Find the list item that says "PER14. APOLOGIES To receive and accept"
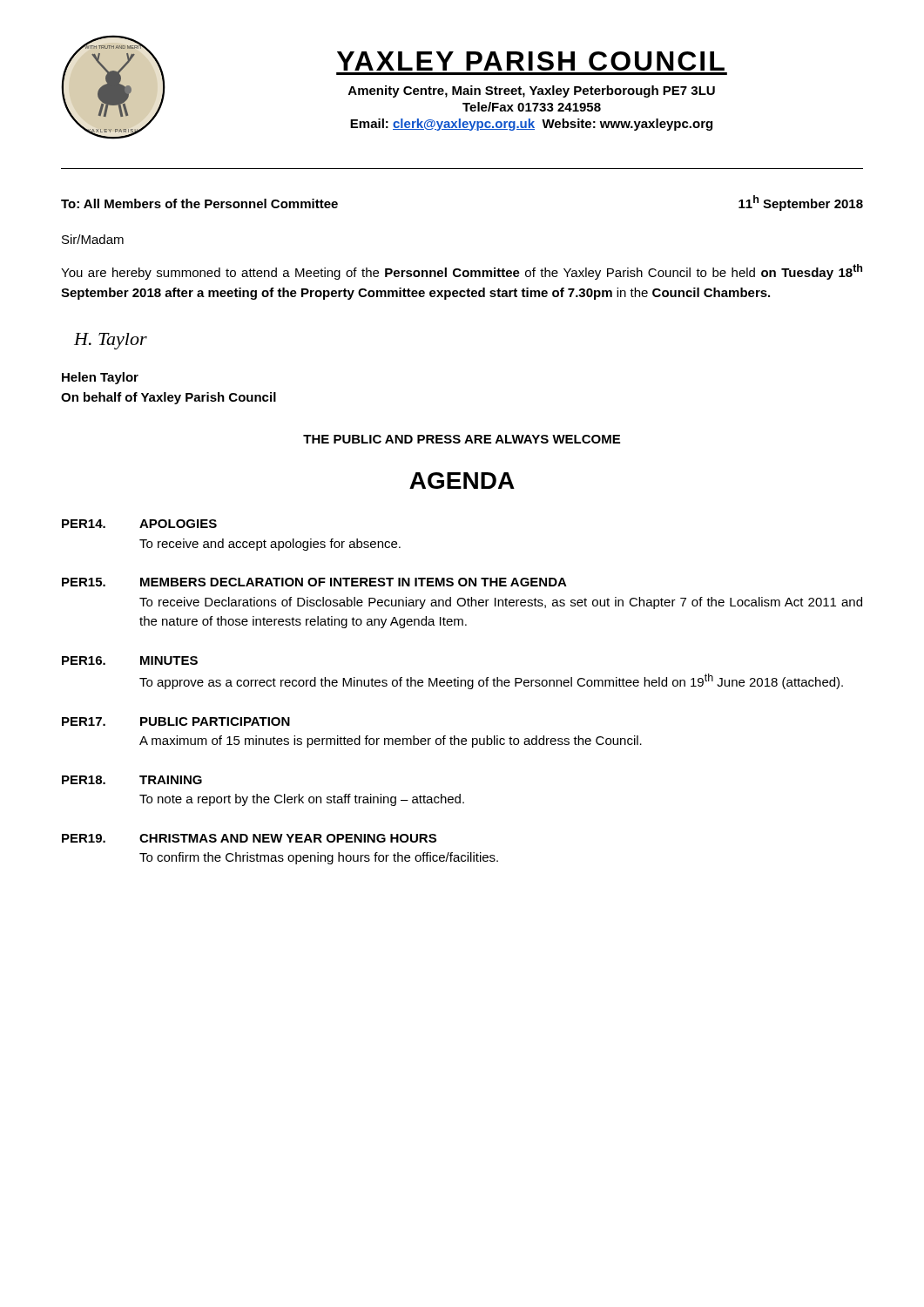Screen dimensions: 1307x924 coord(139,524)
